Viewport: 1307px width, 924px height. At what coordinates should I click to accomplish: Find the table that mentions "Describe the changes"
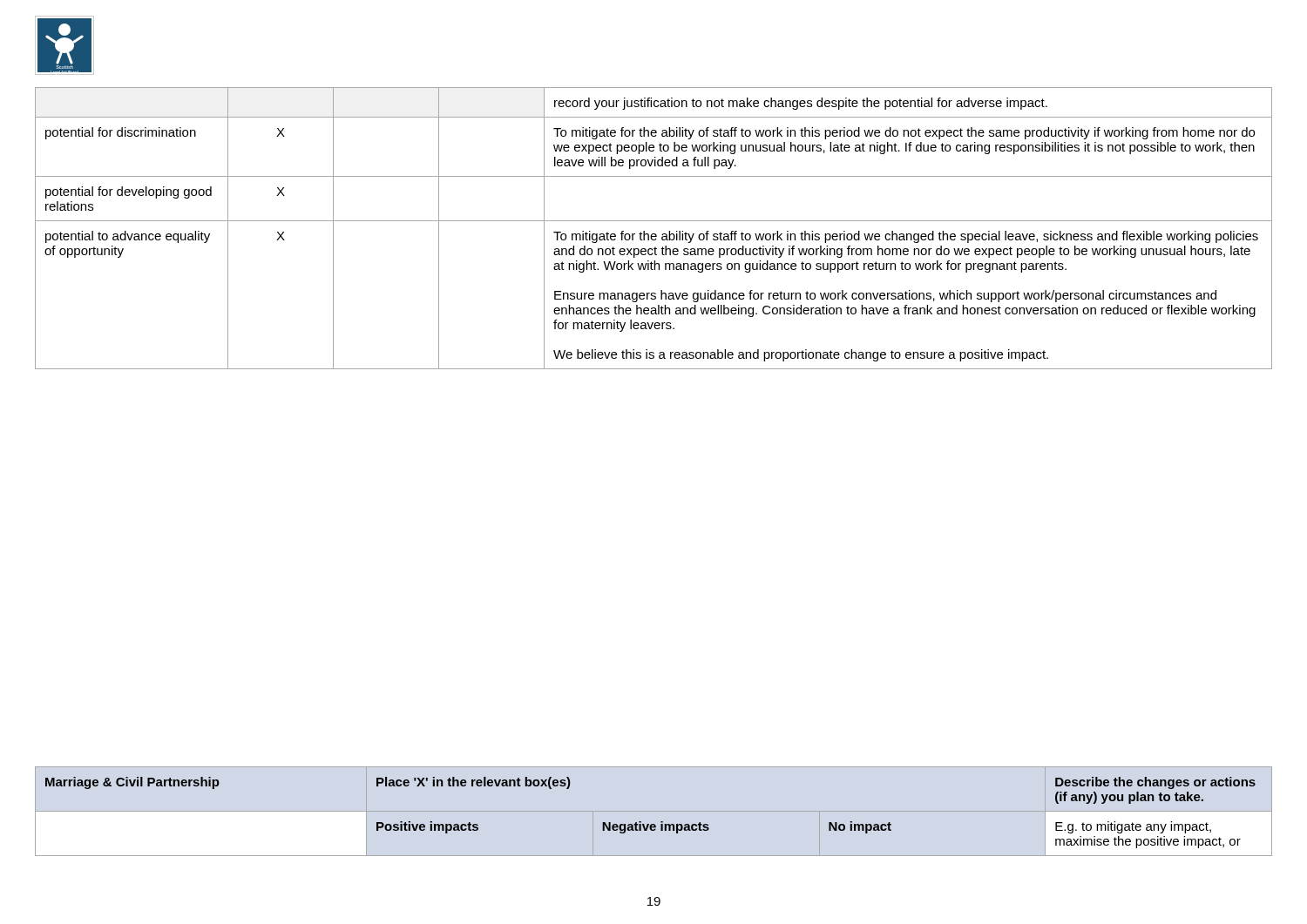click(x=654, y=811)
